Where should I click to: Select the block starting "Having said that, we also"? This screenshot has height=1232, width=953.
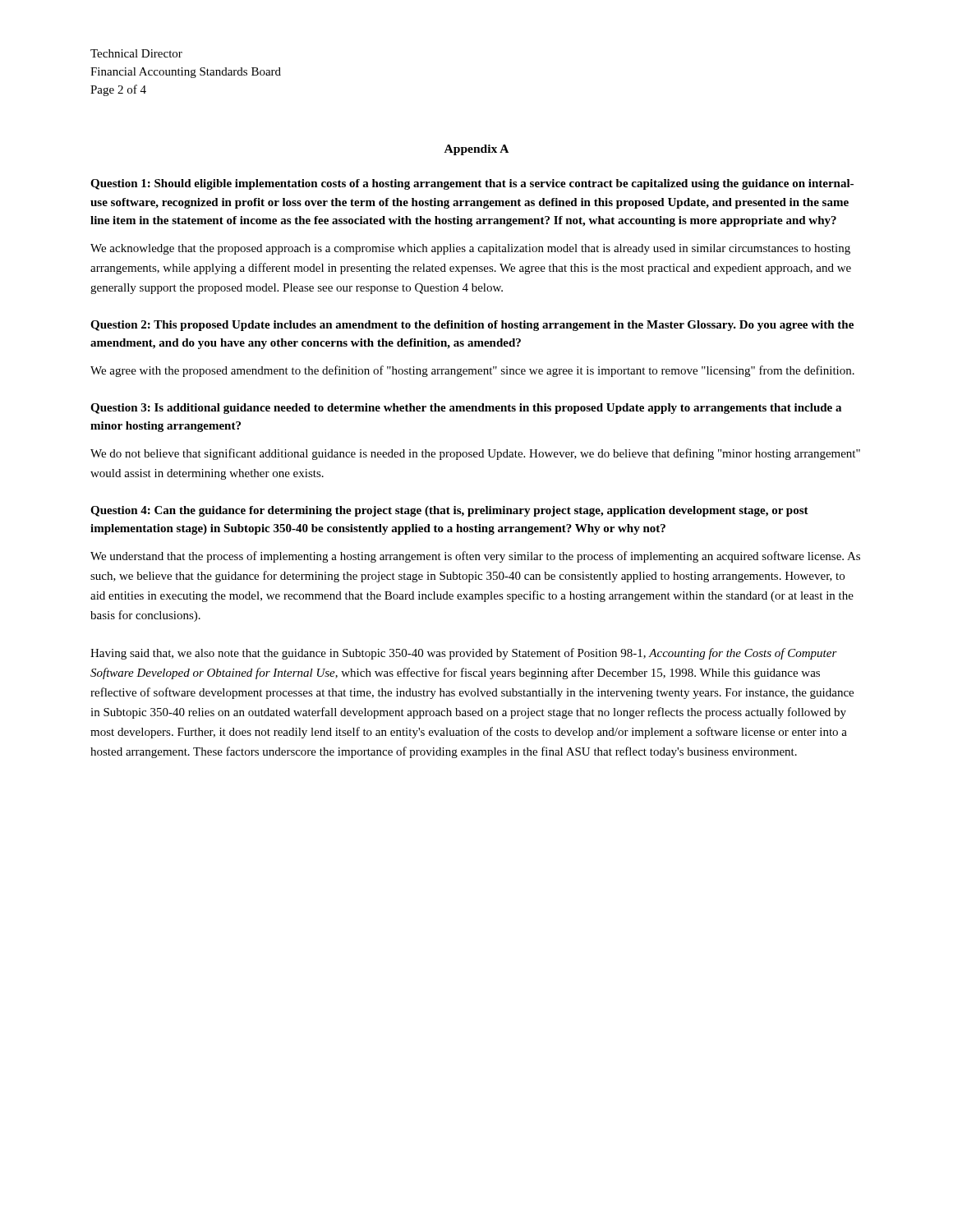point(472,702)
